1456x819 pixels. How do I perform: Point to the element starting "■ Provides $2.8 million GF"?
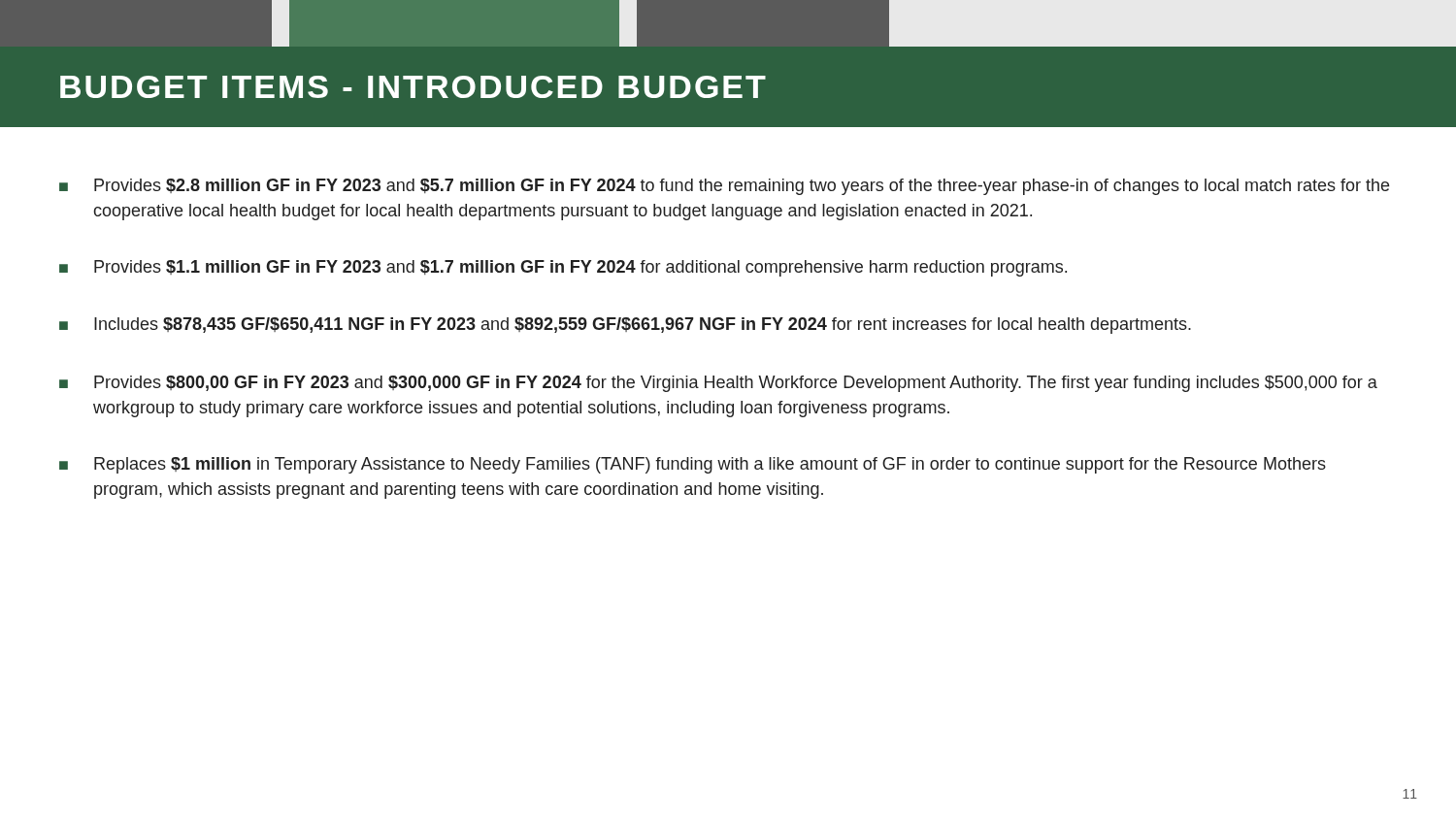728,198
